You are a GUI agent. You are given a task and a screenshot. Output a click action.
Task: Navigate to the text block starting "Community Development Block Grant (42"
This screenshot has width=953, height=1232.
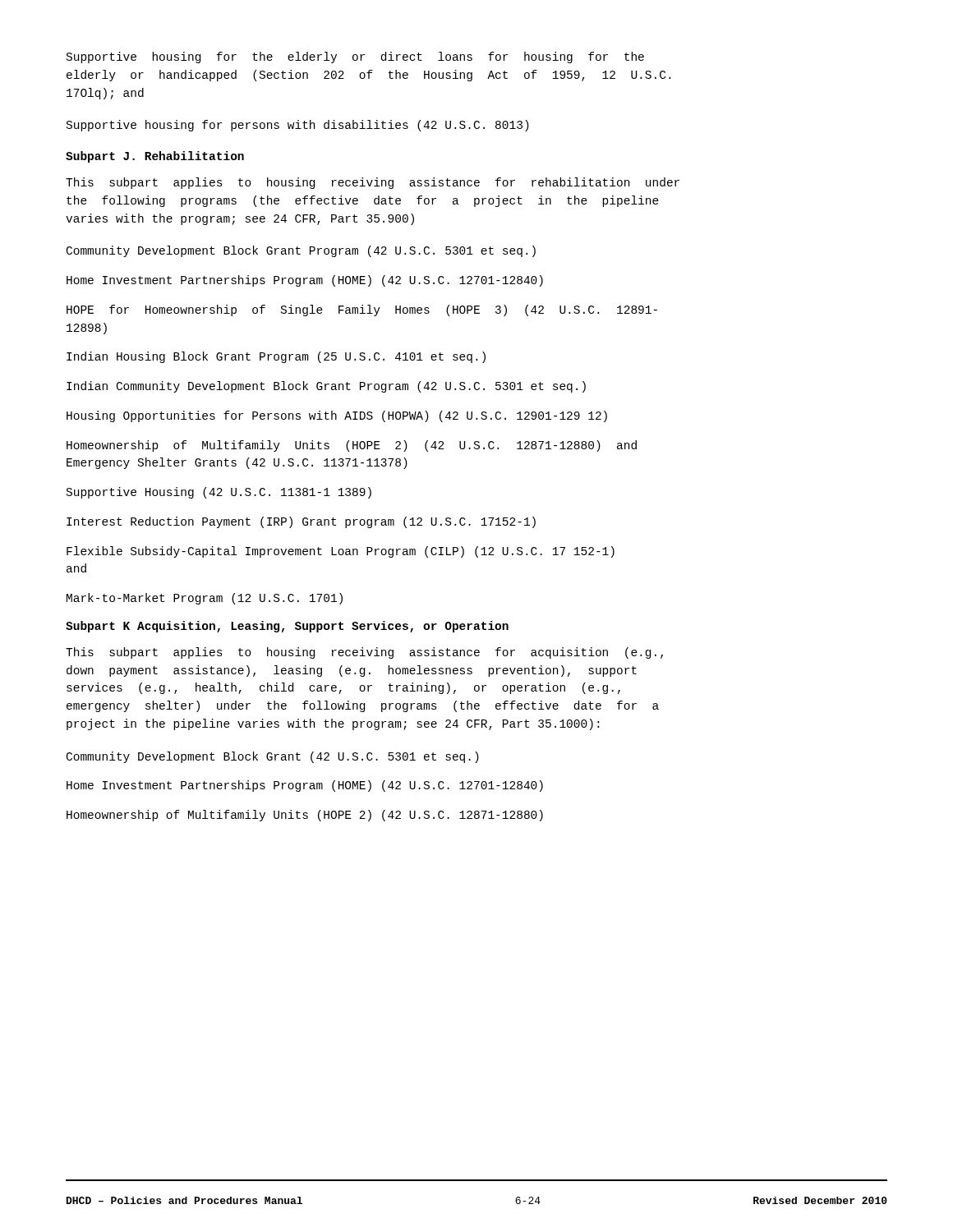tap(273, 757)
